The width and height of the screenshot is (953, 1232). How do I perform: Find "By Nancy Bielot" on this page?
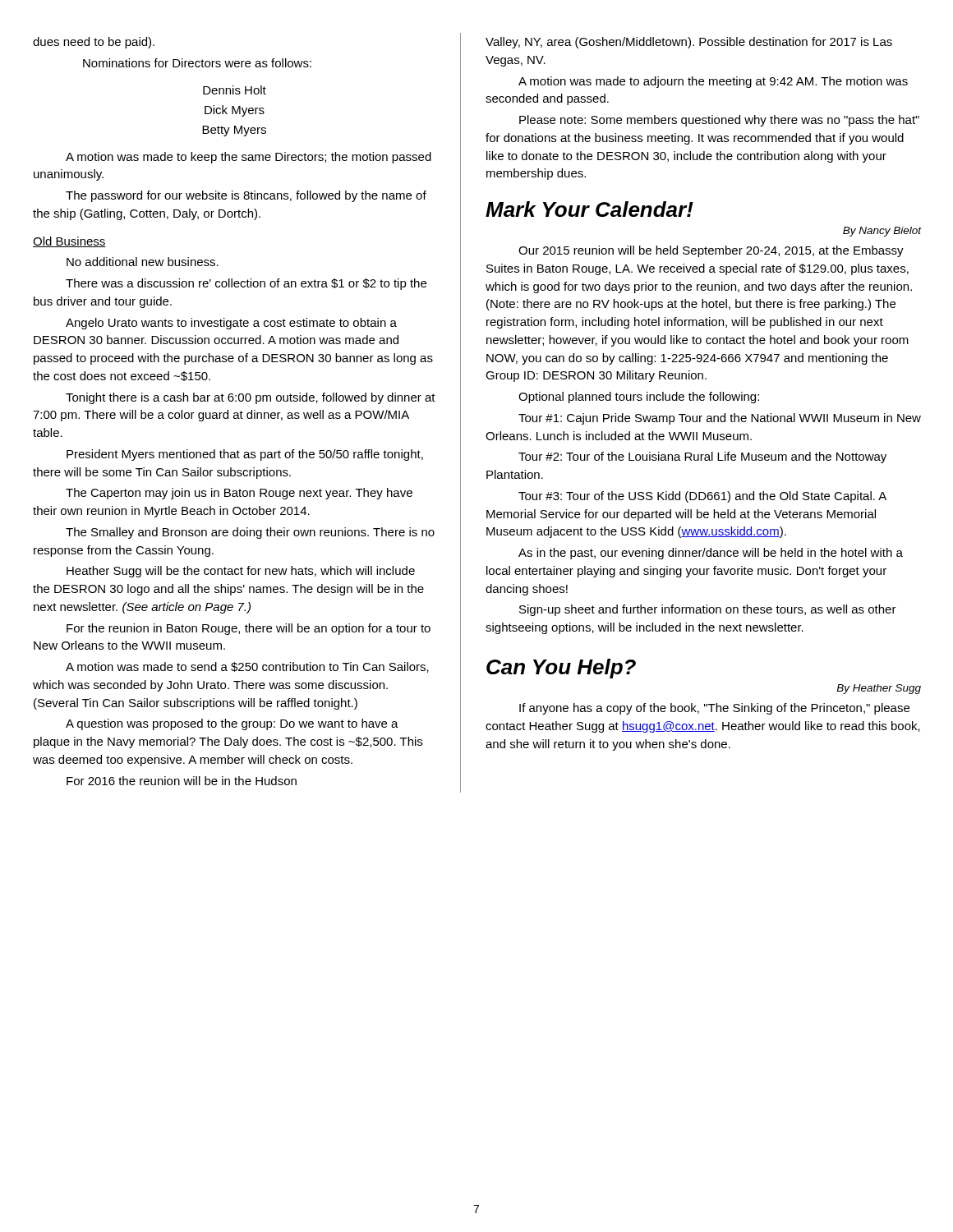[x=882, y=231]
